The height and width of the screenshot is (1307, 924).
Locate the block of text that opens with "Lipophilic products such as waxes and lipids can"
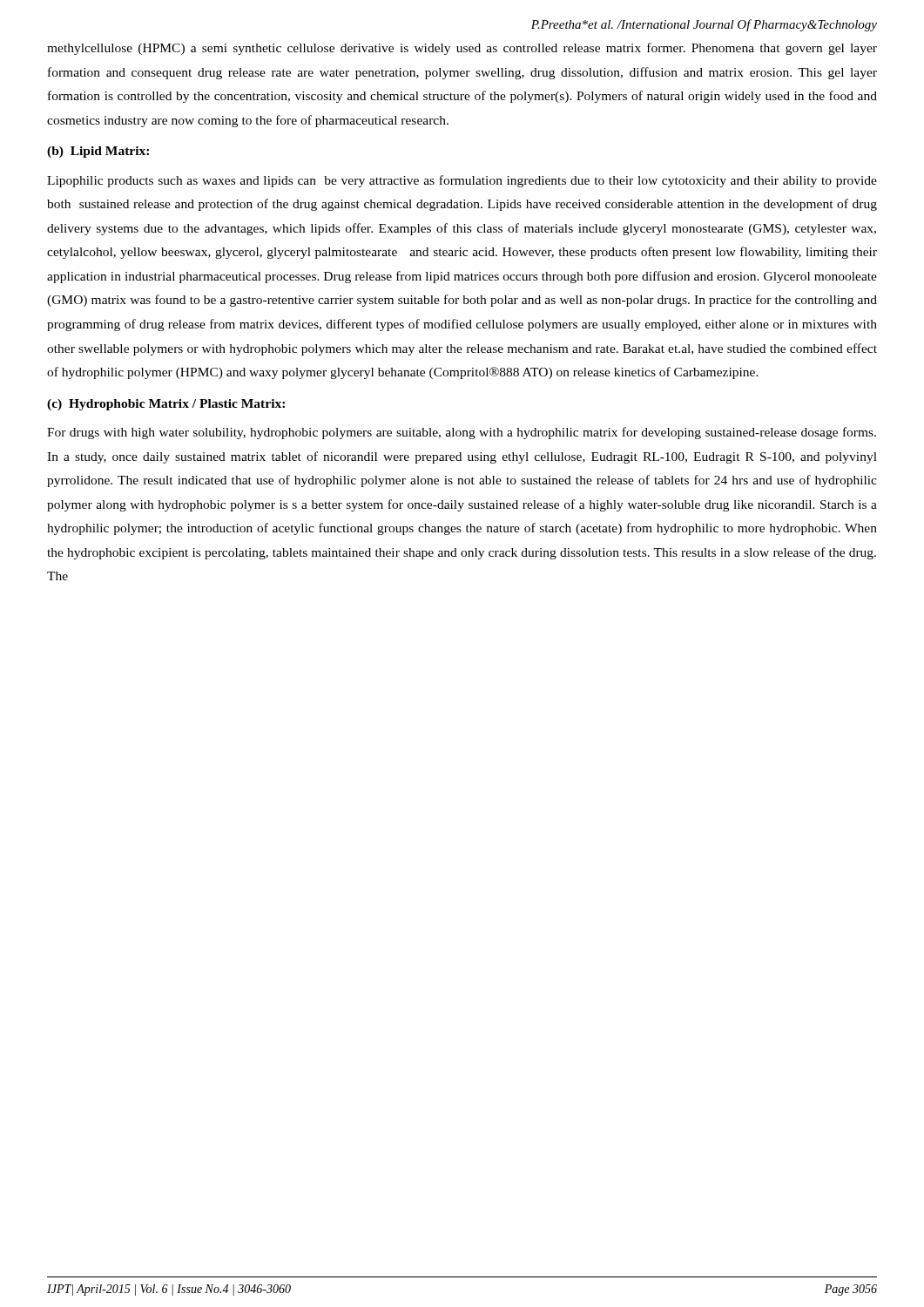[462, 276]
